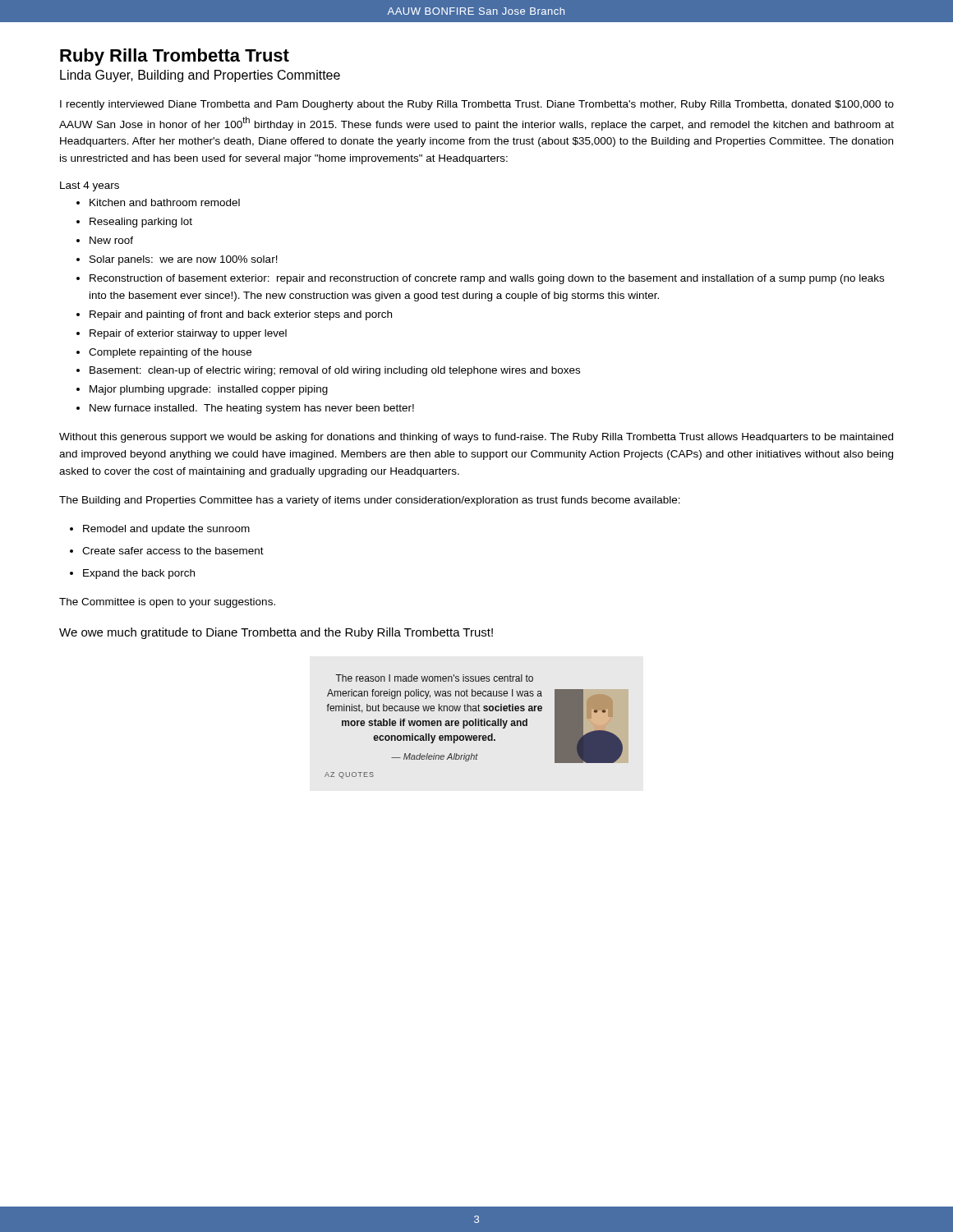The image size is (953, 1232).
Task: Locate the region starting "The Building and Properties"
Action: 370,500
